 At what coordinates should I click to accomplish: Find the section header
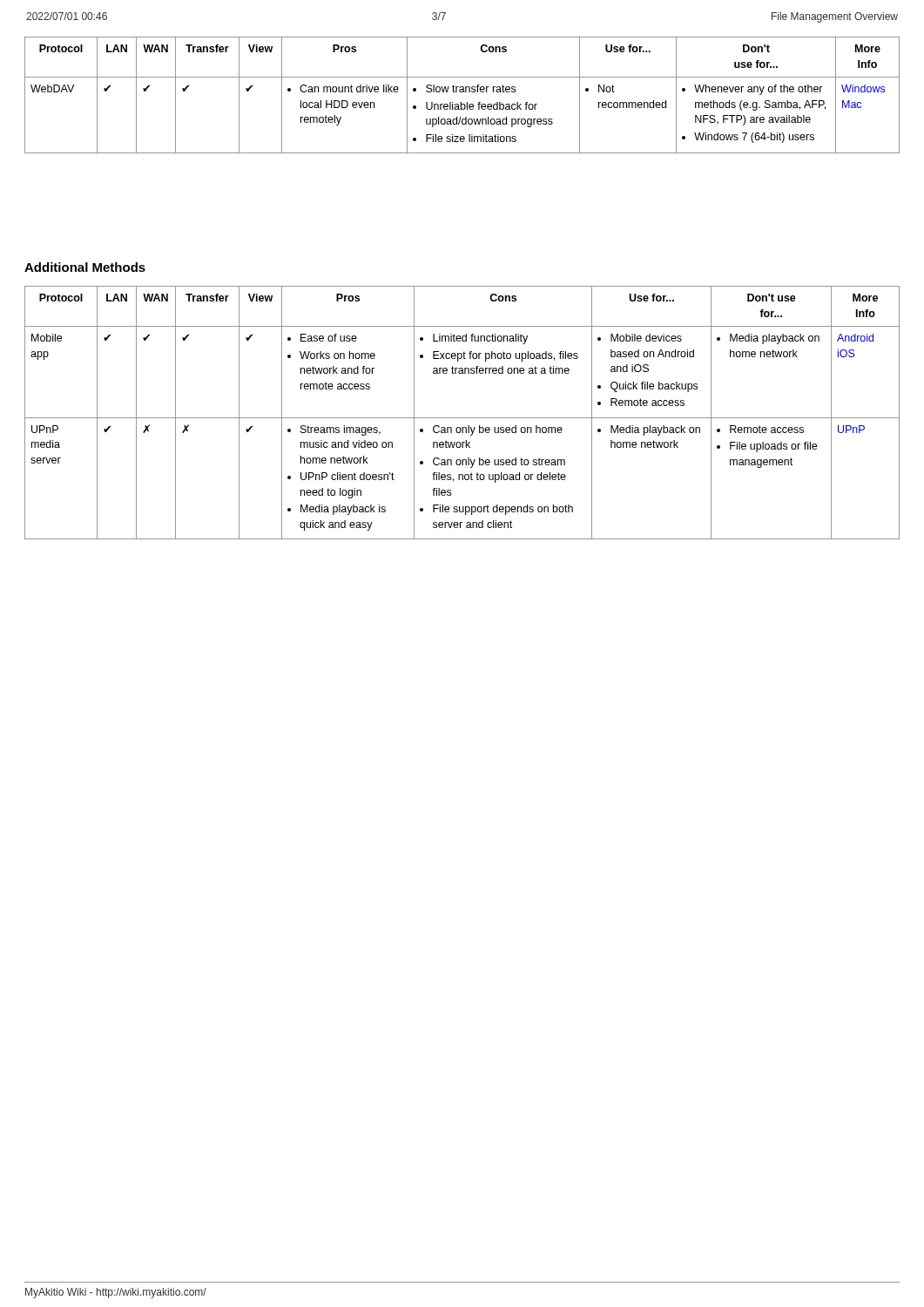pos(85,267)
